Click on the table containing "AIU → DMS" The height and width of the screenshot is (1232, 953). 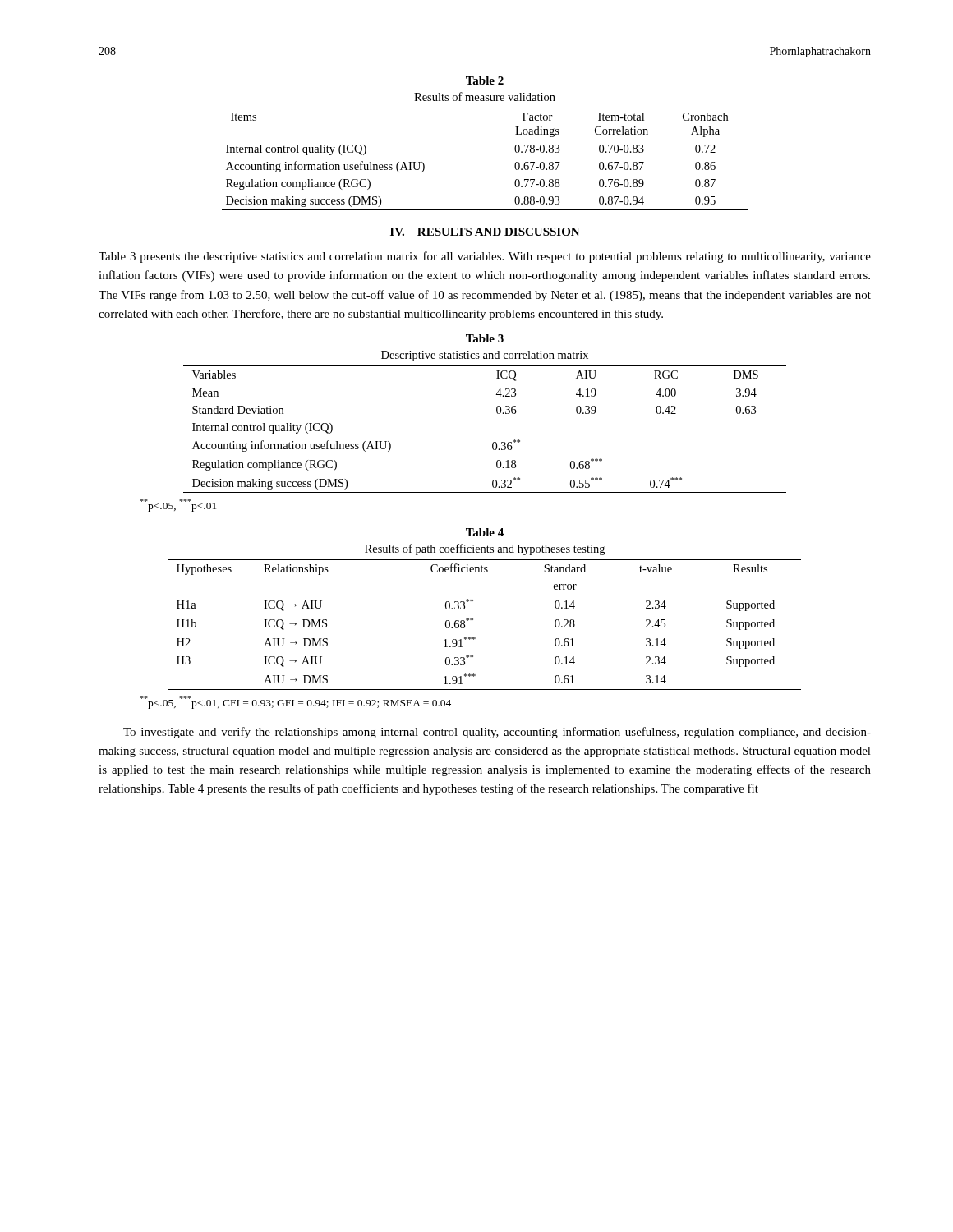click(485, 625)
